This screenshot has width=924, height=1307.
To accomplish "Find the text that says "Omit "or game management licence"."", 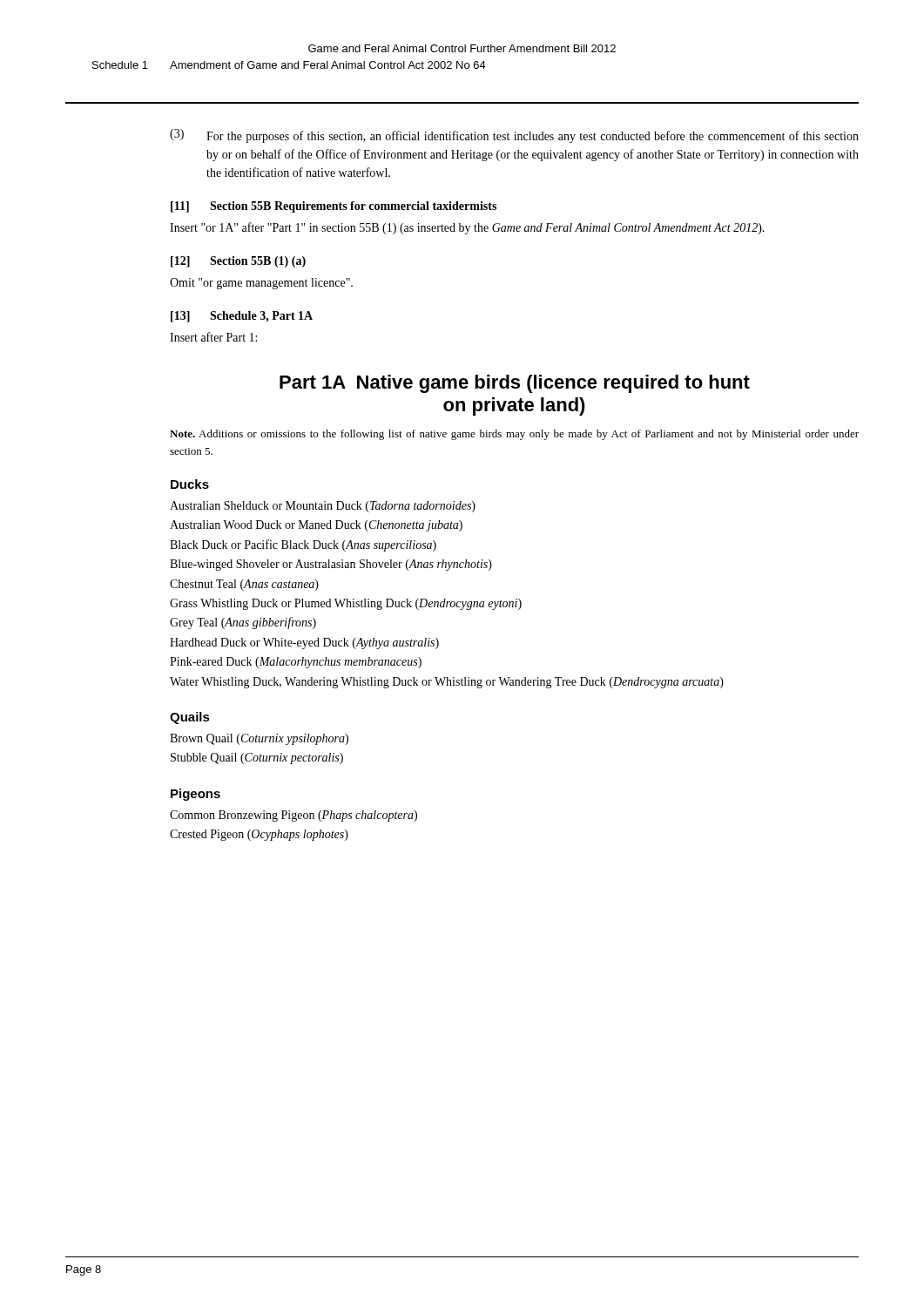I will [x=262, y=283].
